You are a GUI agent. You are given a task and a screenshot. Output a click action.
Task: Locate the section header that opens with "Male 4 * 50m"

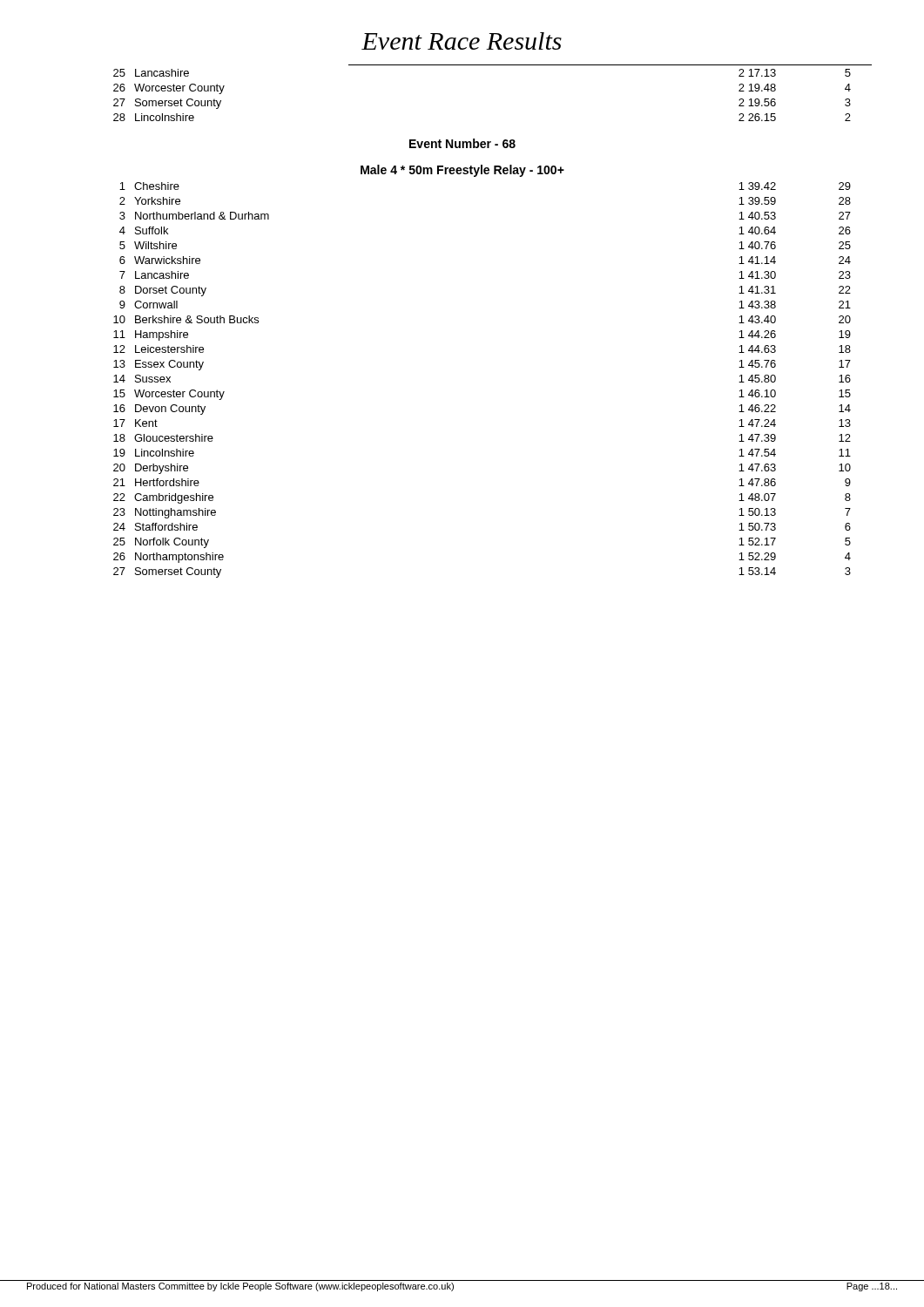tap(462, 170)
